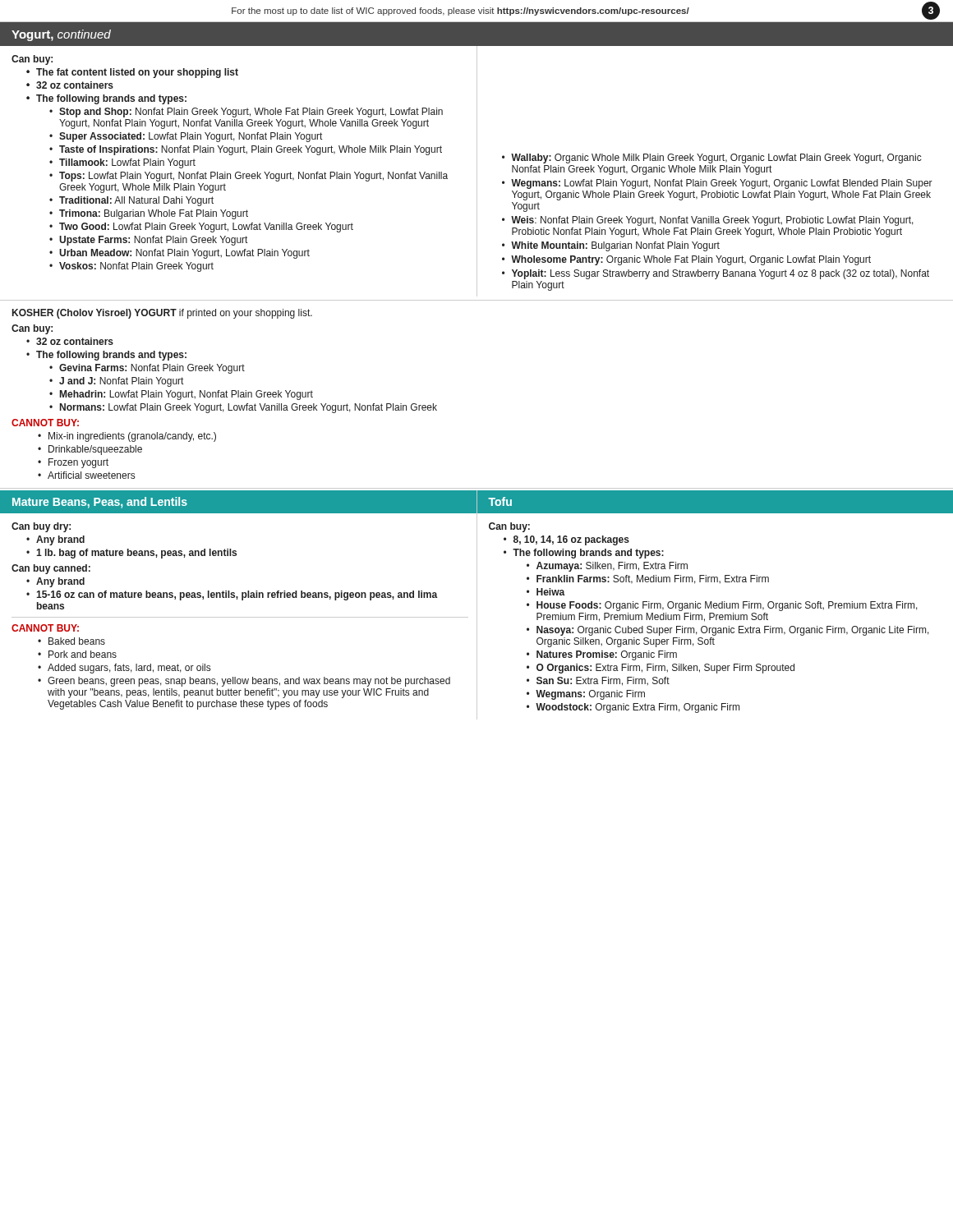Locate the element starting "• Wegmans: Organic Firm"

click(x=586, y=694)
